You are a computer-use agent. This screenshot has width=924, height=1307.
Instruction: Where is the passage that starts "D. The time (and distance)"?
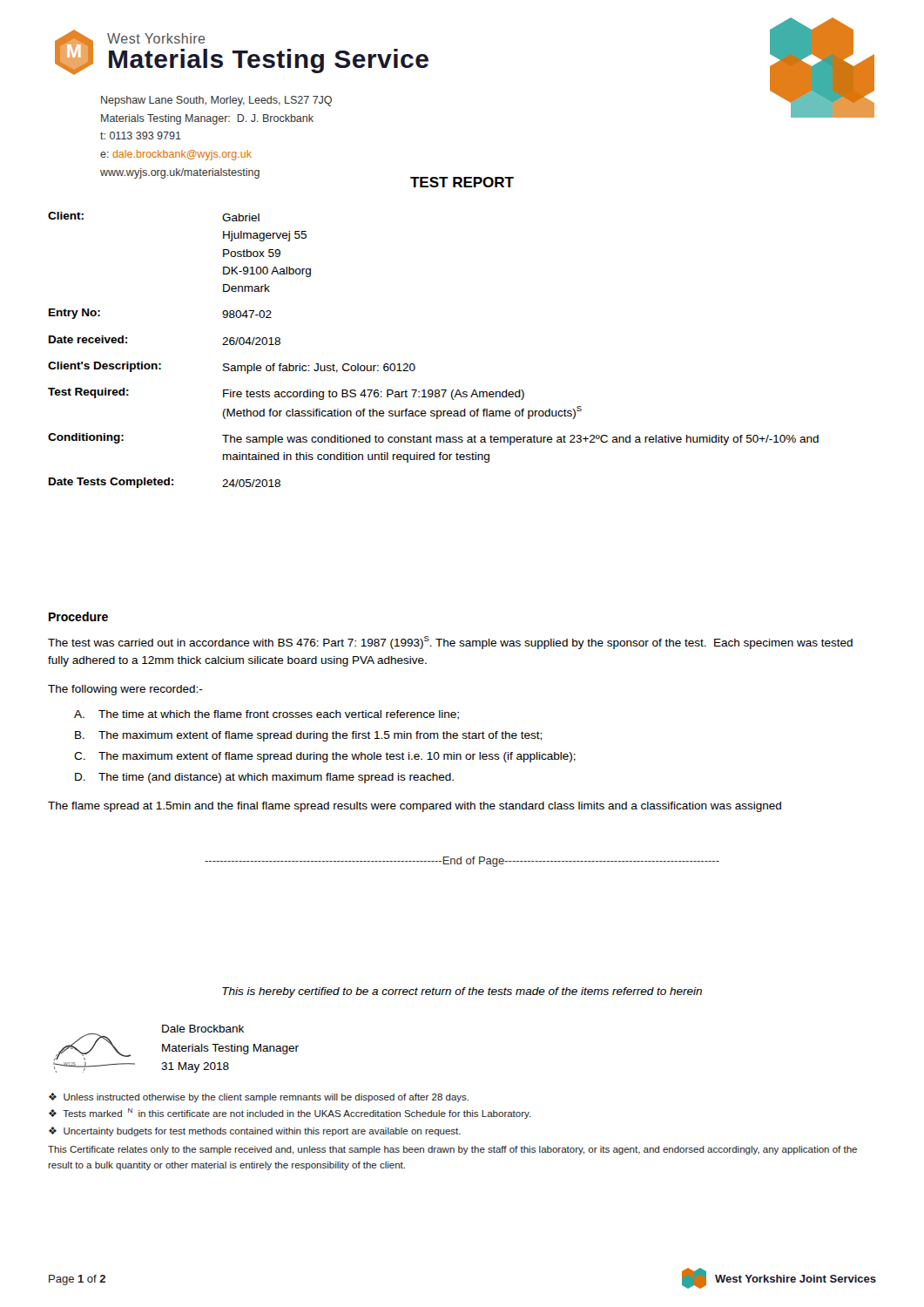[x=264, y=778]
